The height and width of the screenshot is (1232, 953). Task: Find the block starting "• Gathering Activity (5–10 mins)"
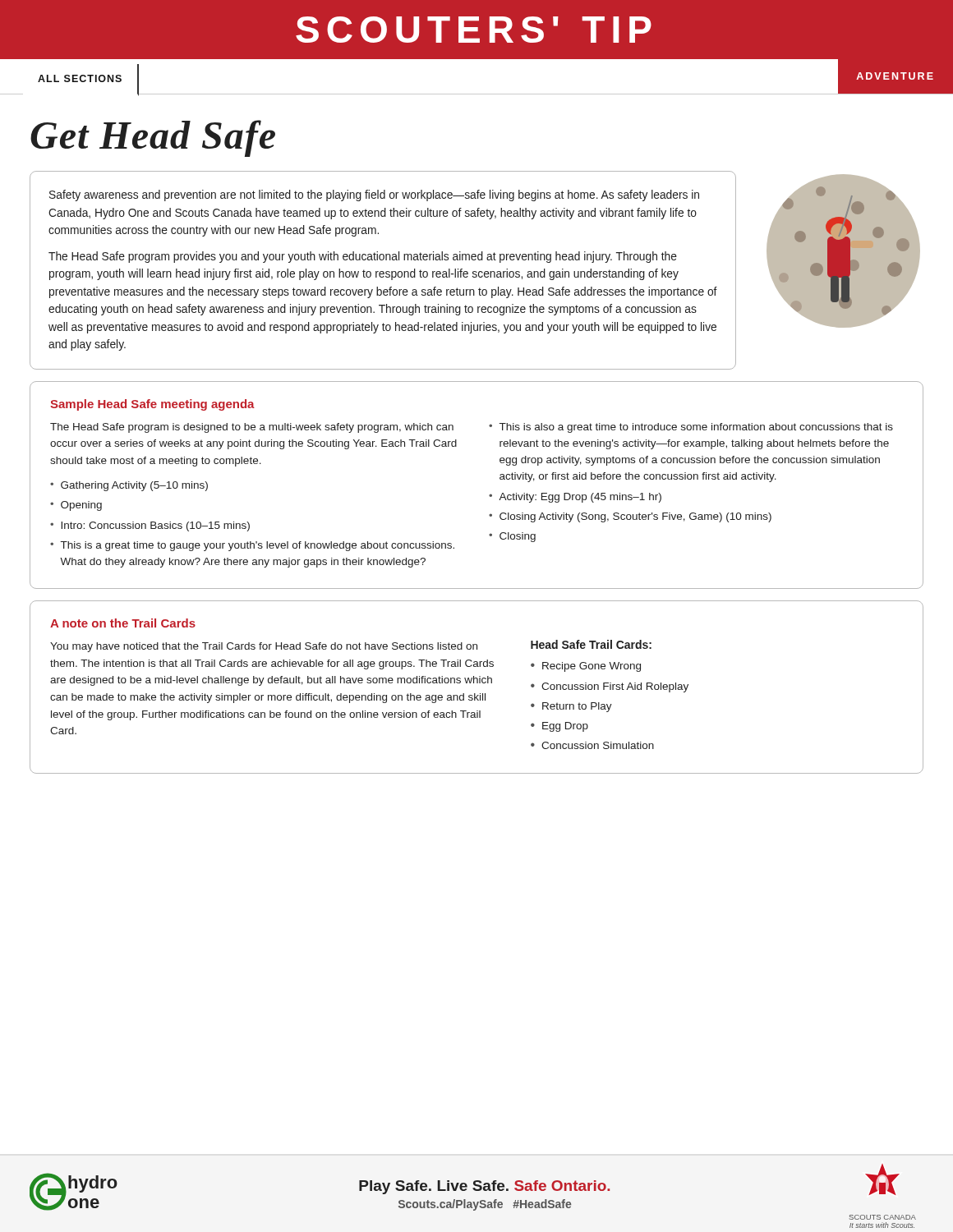point(129,486)
